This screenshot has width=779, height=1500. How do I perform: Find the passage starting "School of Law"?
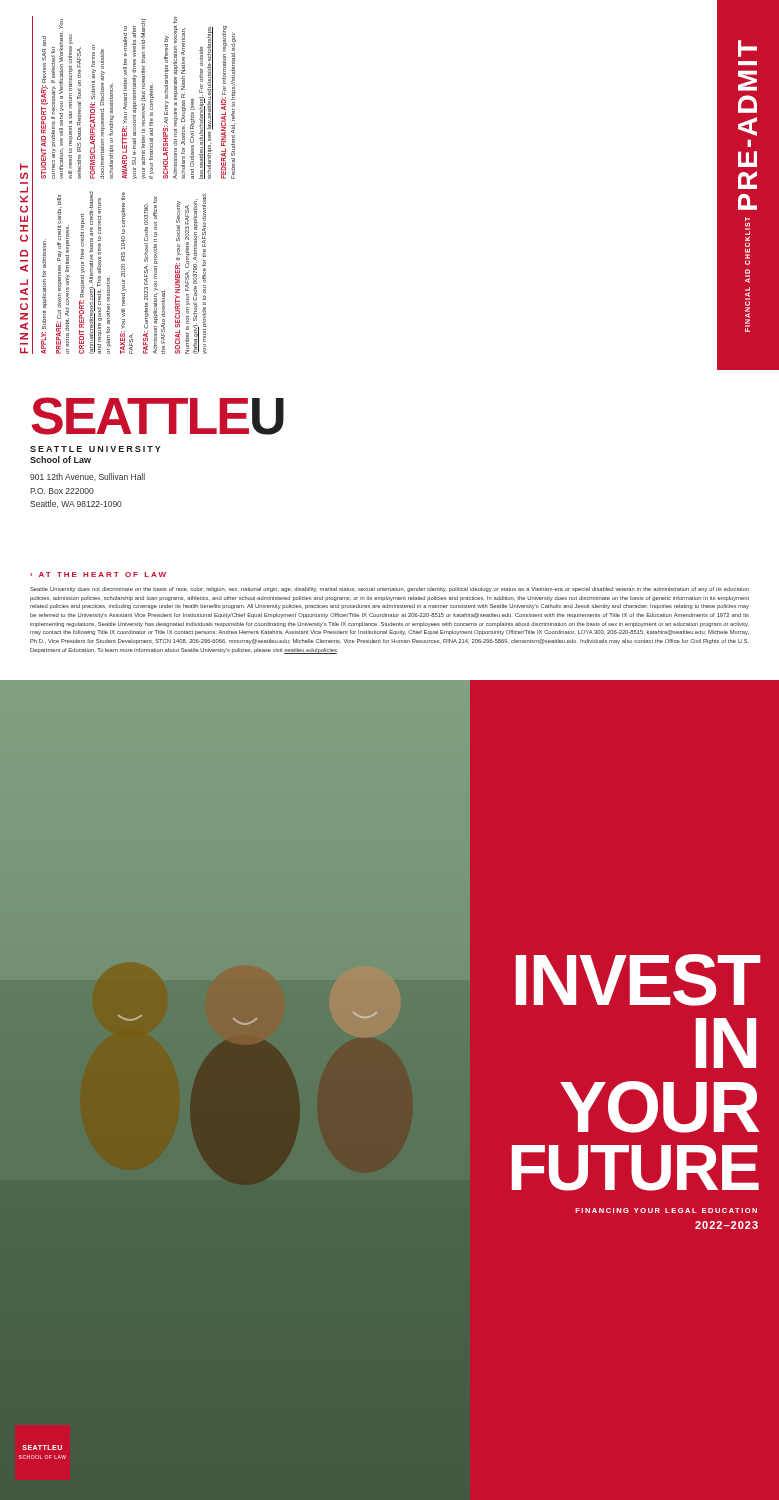coord(60,460)
